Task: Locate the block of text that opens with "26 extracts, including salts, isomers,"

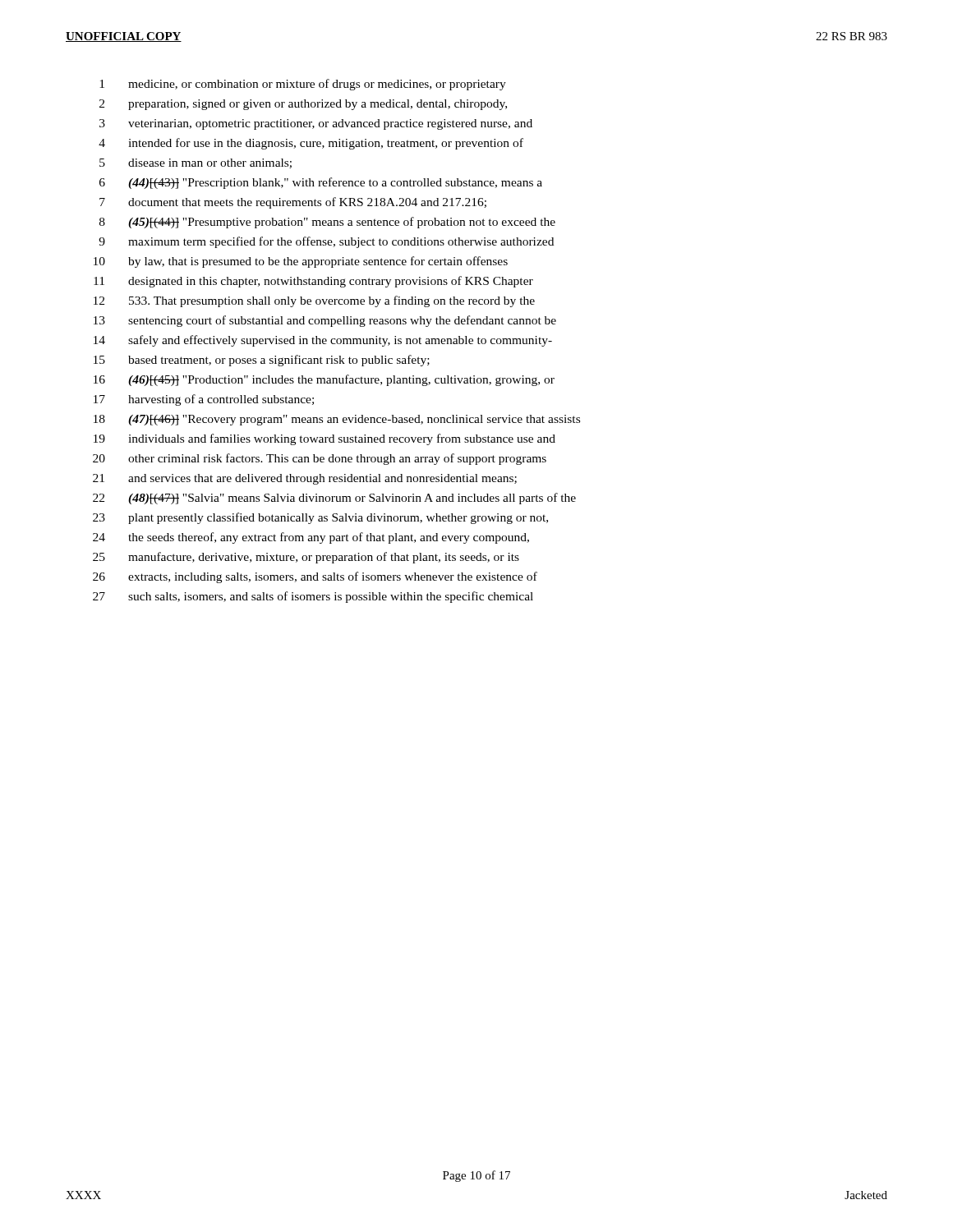Action: 476,577
